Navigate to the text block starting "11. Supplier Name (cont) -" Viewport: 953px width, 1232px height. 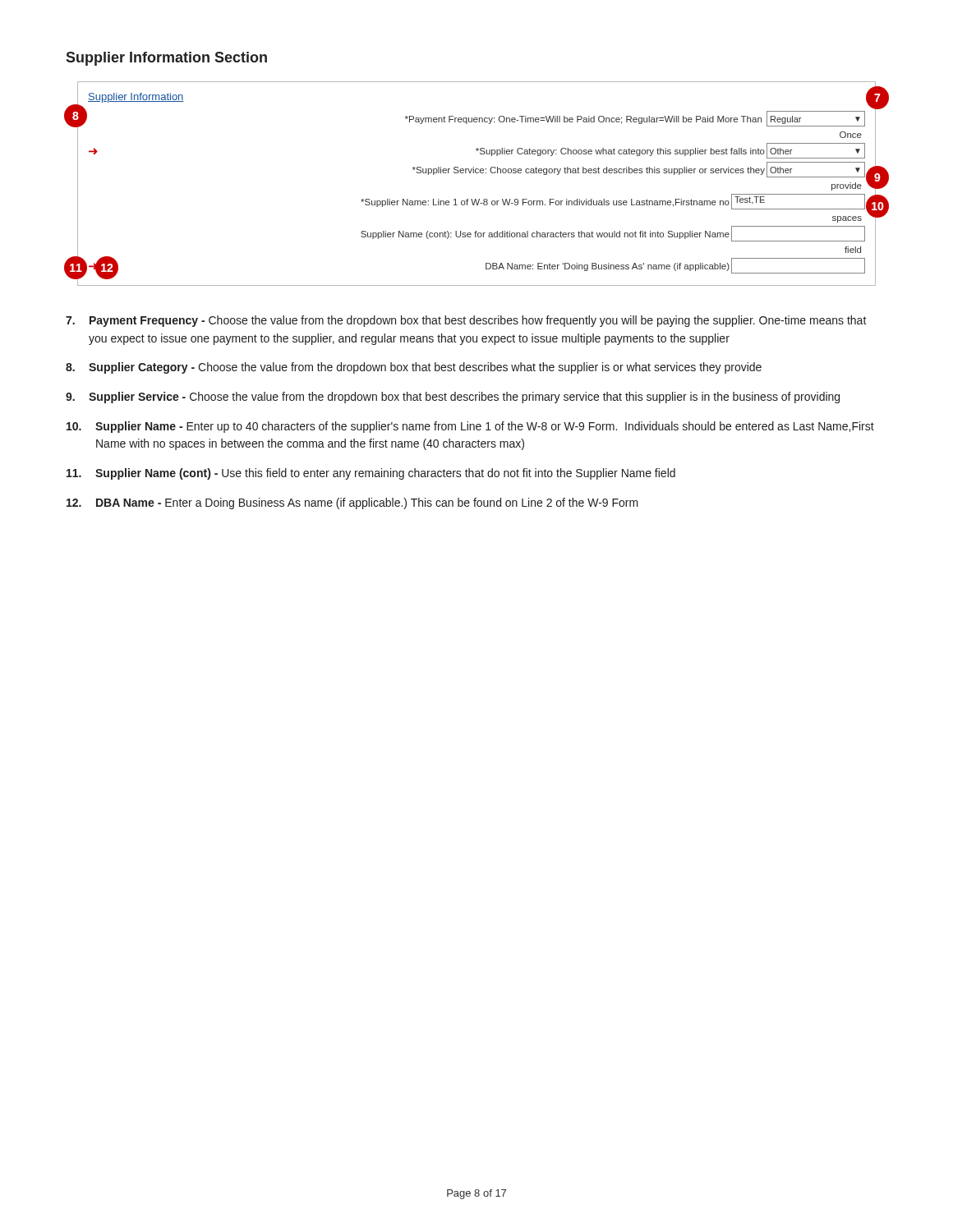(x=371, y=474)
